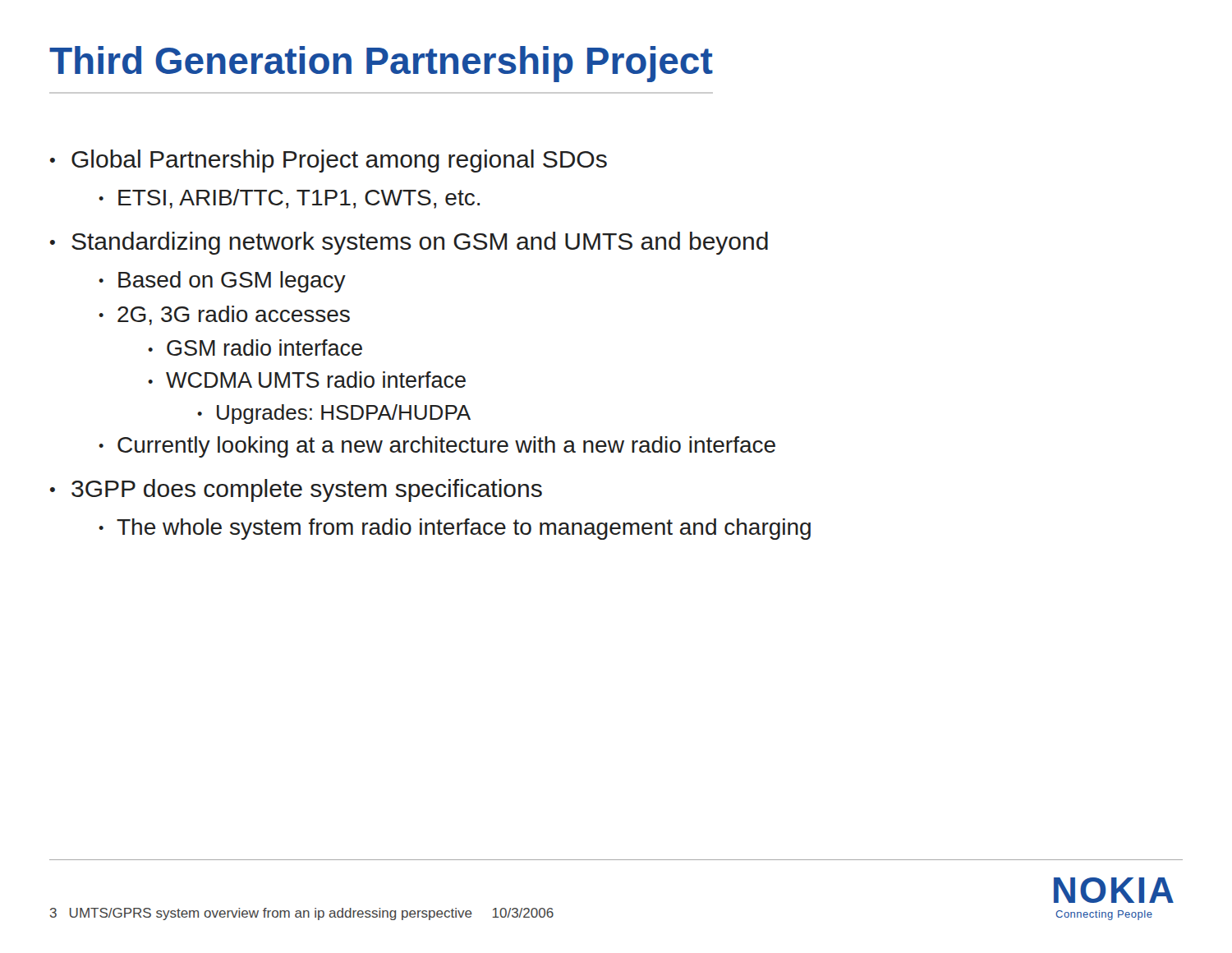This screenshot has height=953, width=1232.
Task: Locate the text "• WCDMA UMTS radio interface"
Action: click(x=307, y=380)
